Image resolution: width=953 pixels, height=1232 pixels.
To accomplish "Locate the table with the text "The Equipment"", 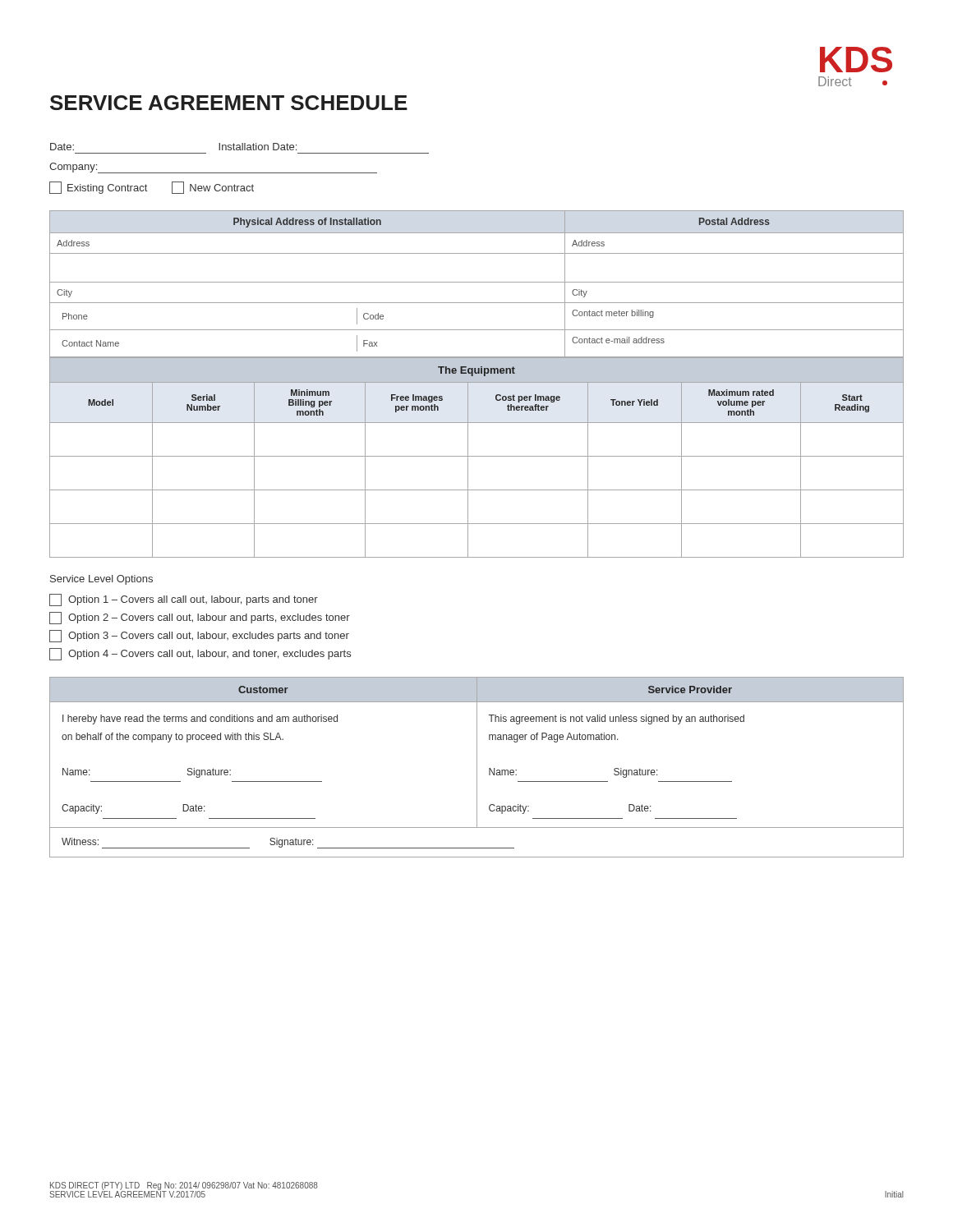I will click(x=476, y=458).
